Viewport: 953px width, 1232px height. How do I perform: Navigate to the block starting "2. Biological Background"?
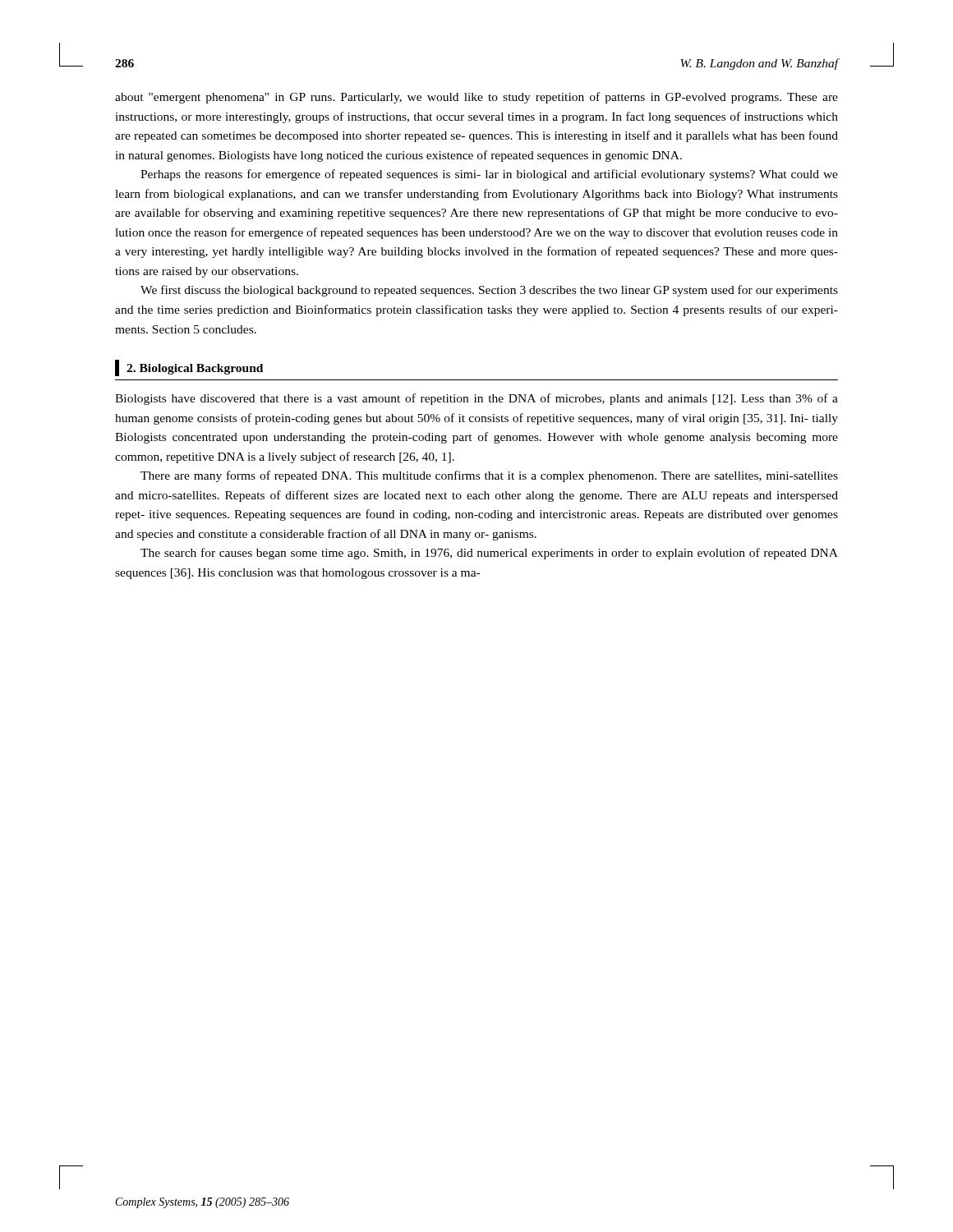[x=189, y=368]
